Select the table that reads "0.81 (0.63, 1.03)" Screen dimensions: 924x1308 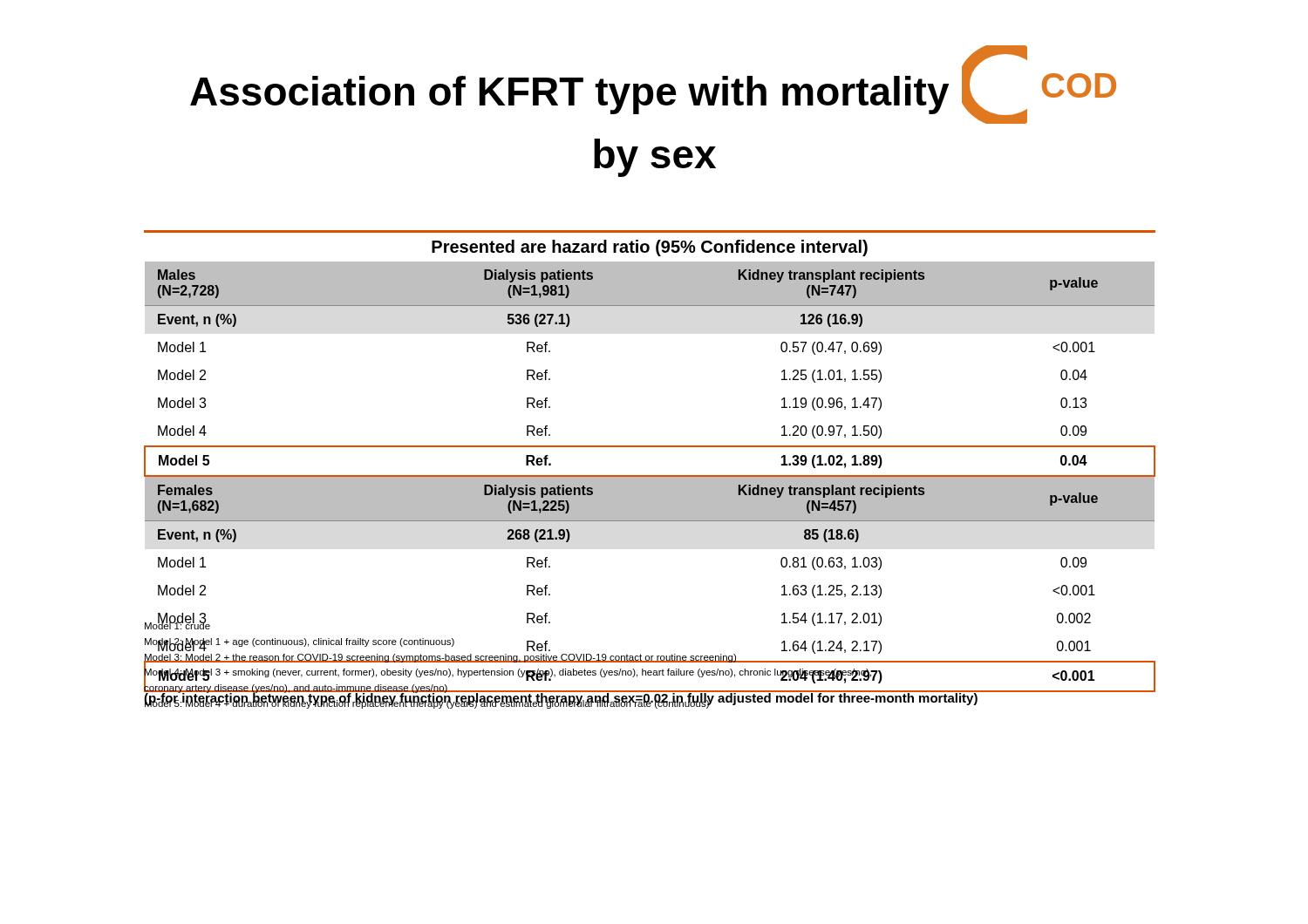pyautogui.click(x=650, y=477)
